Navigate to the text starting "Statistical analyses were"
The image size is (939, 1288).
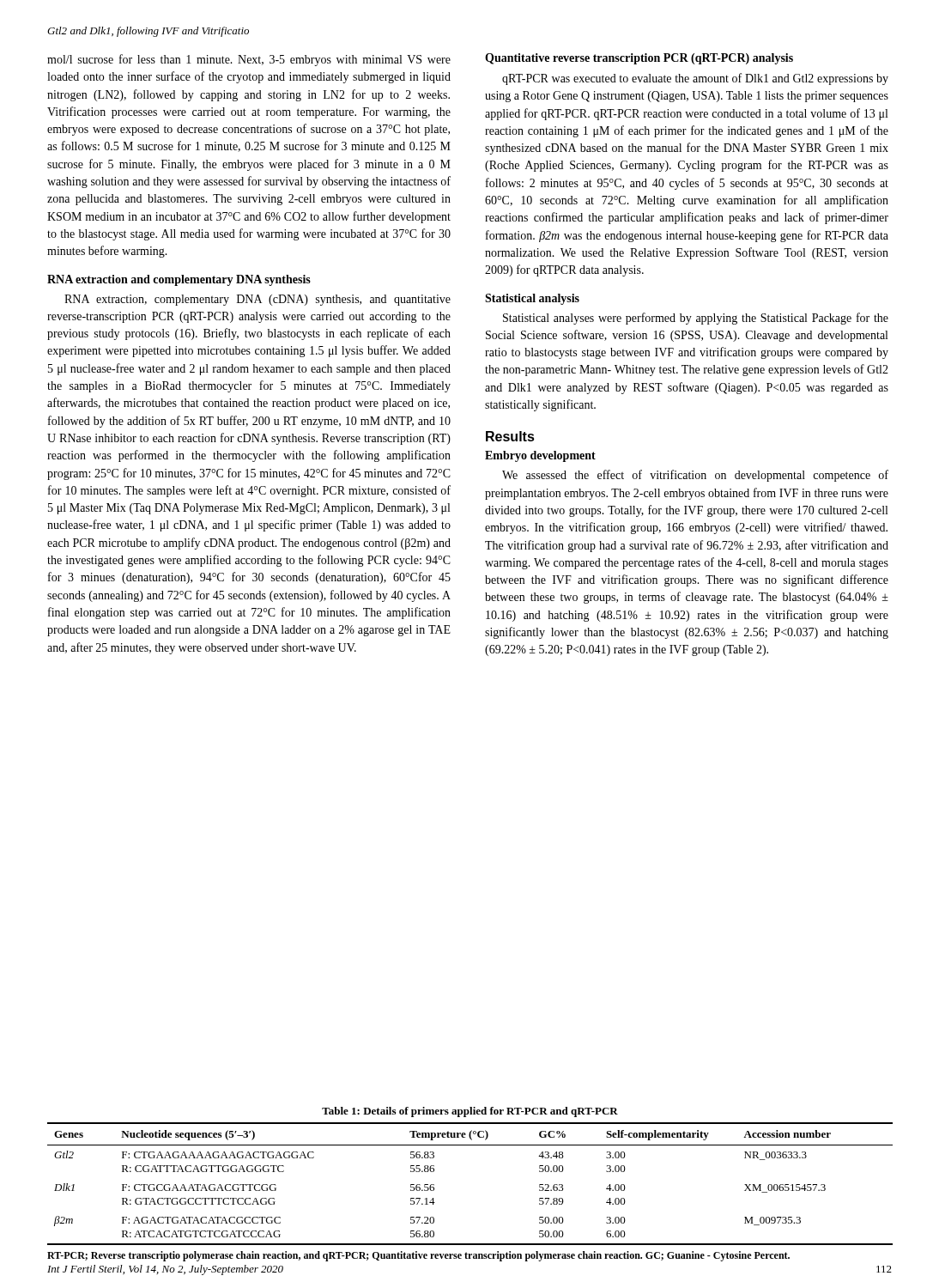coord(687,362)
